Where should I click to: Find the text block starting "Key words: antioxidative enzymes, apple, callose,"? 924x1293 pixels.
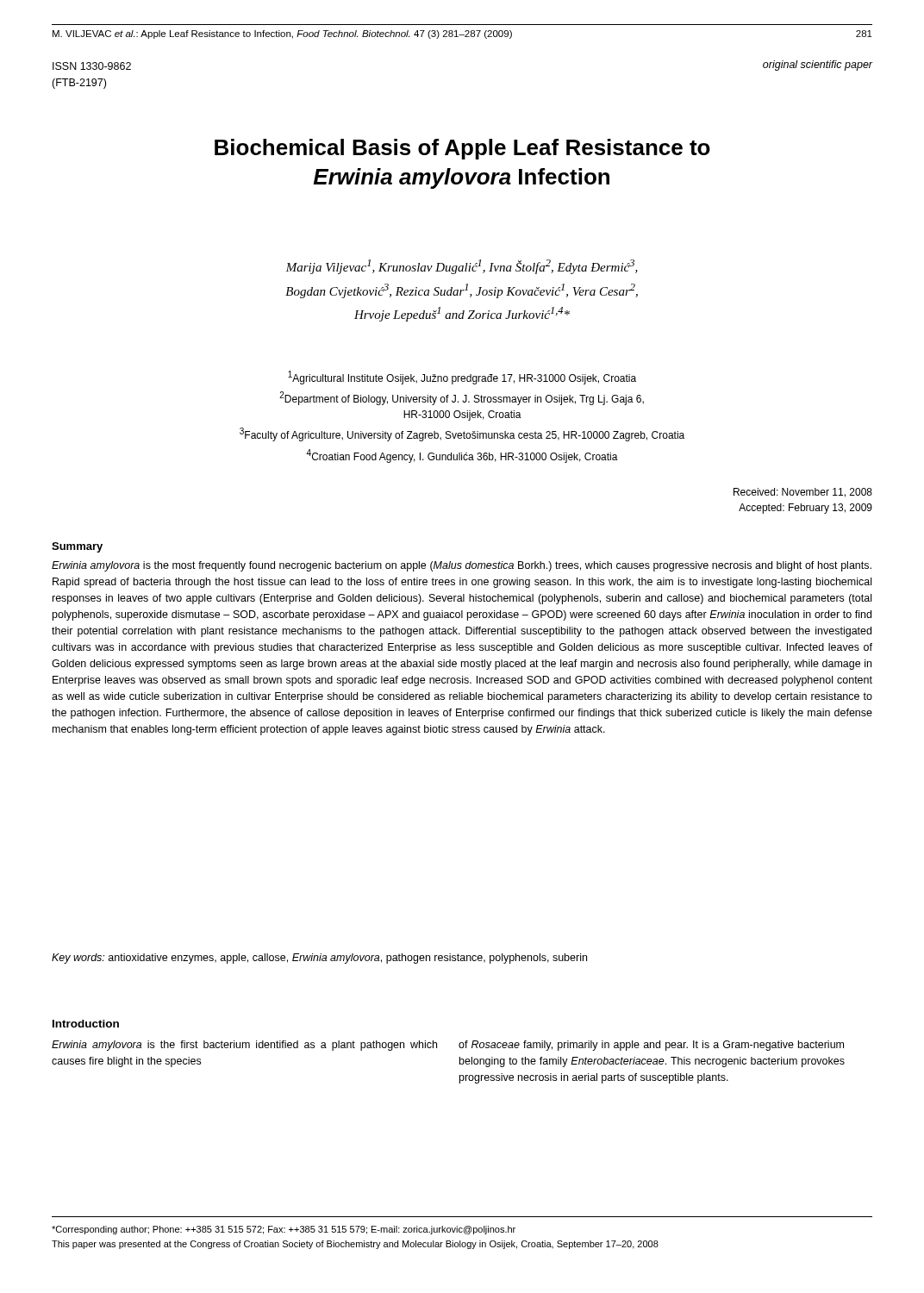[462, 958]
